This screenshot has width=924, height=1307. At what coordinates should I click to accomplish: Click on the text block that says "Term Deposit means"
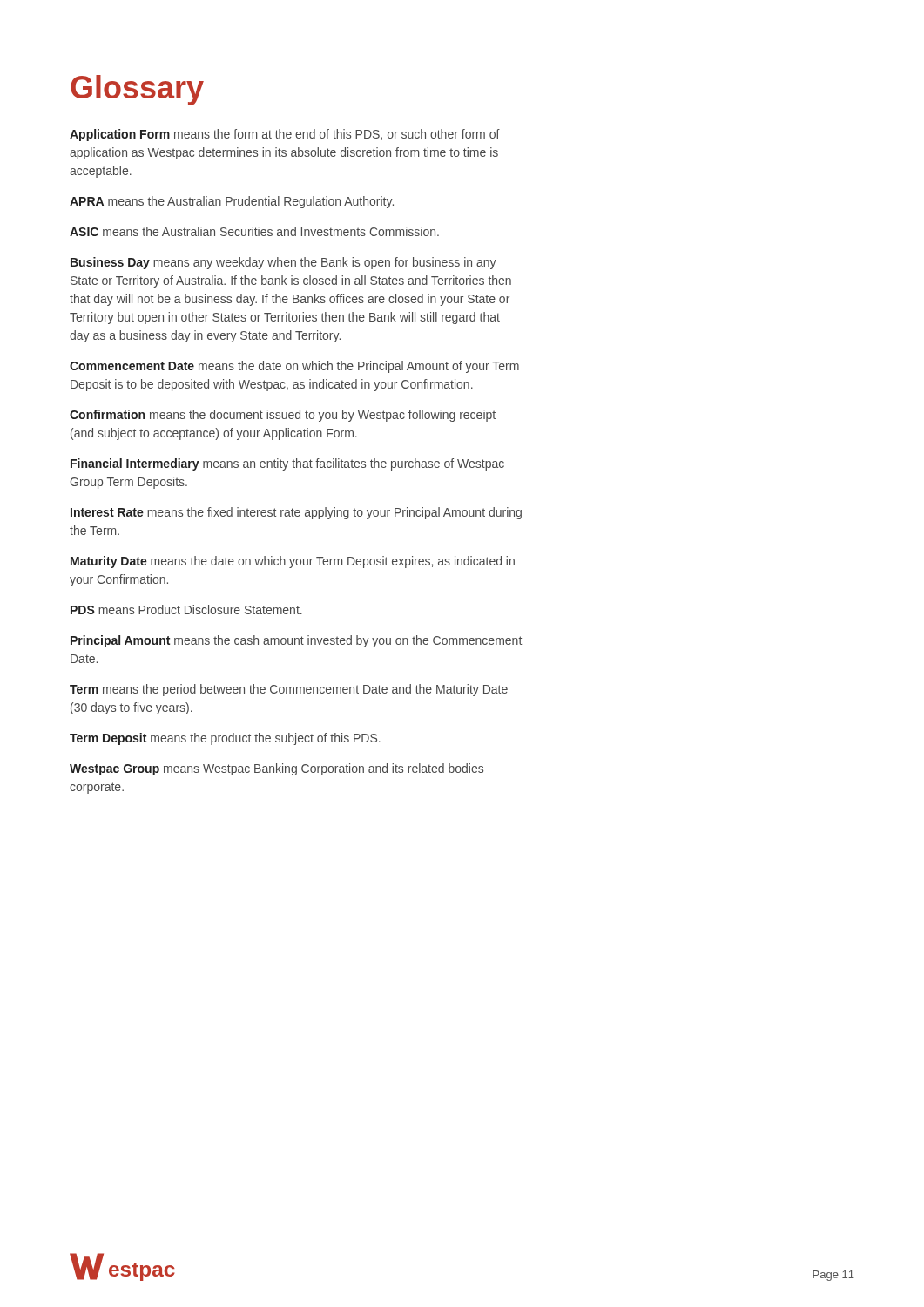point(225,738)
